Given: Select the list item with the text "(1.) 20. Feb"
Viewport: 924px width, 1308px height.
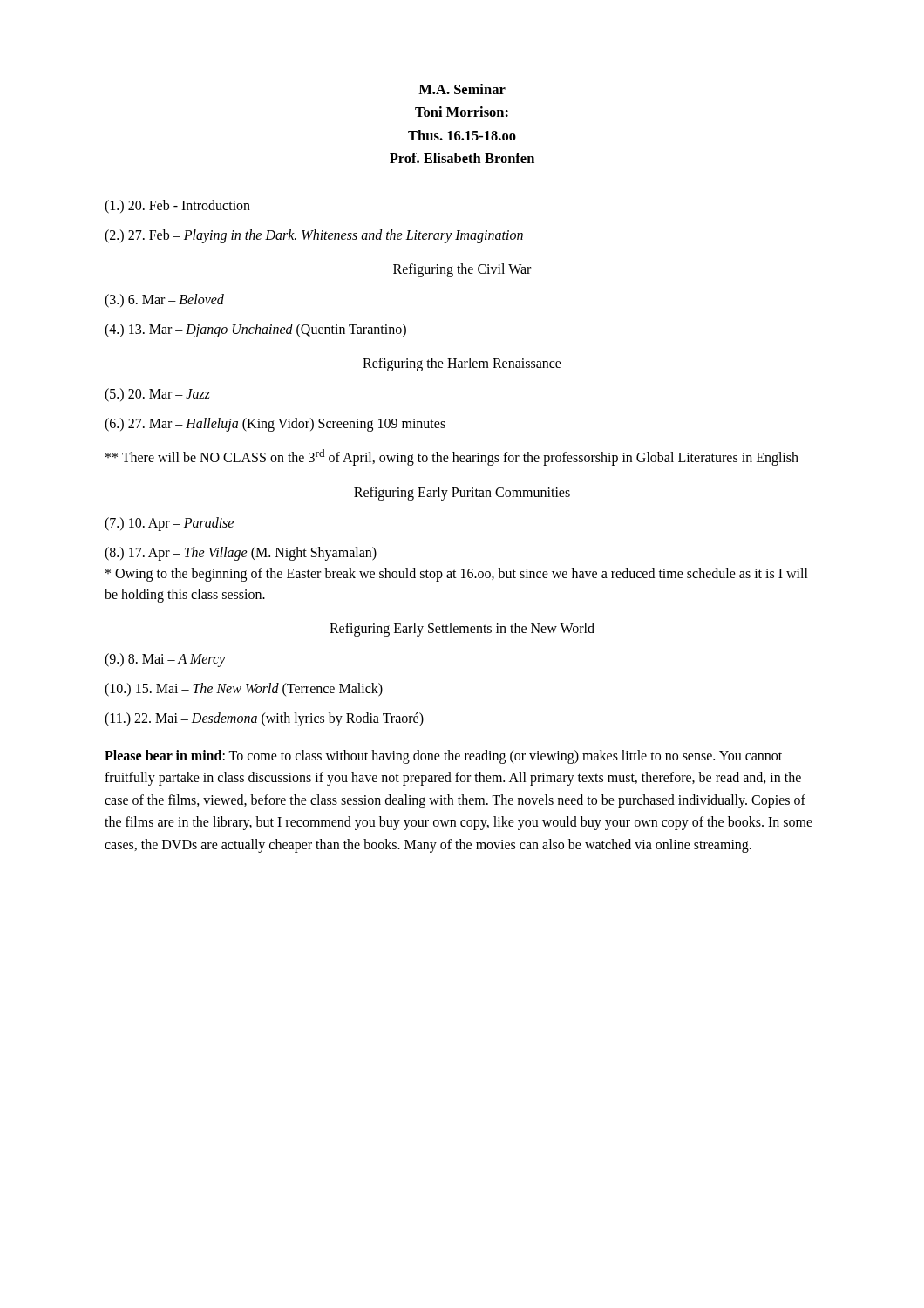Looking at the screenshot, I should [177, 205].
